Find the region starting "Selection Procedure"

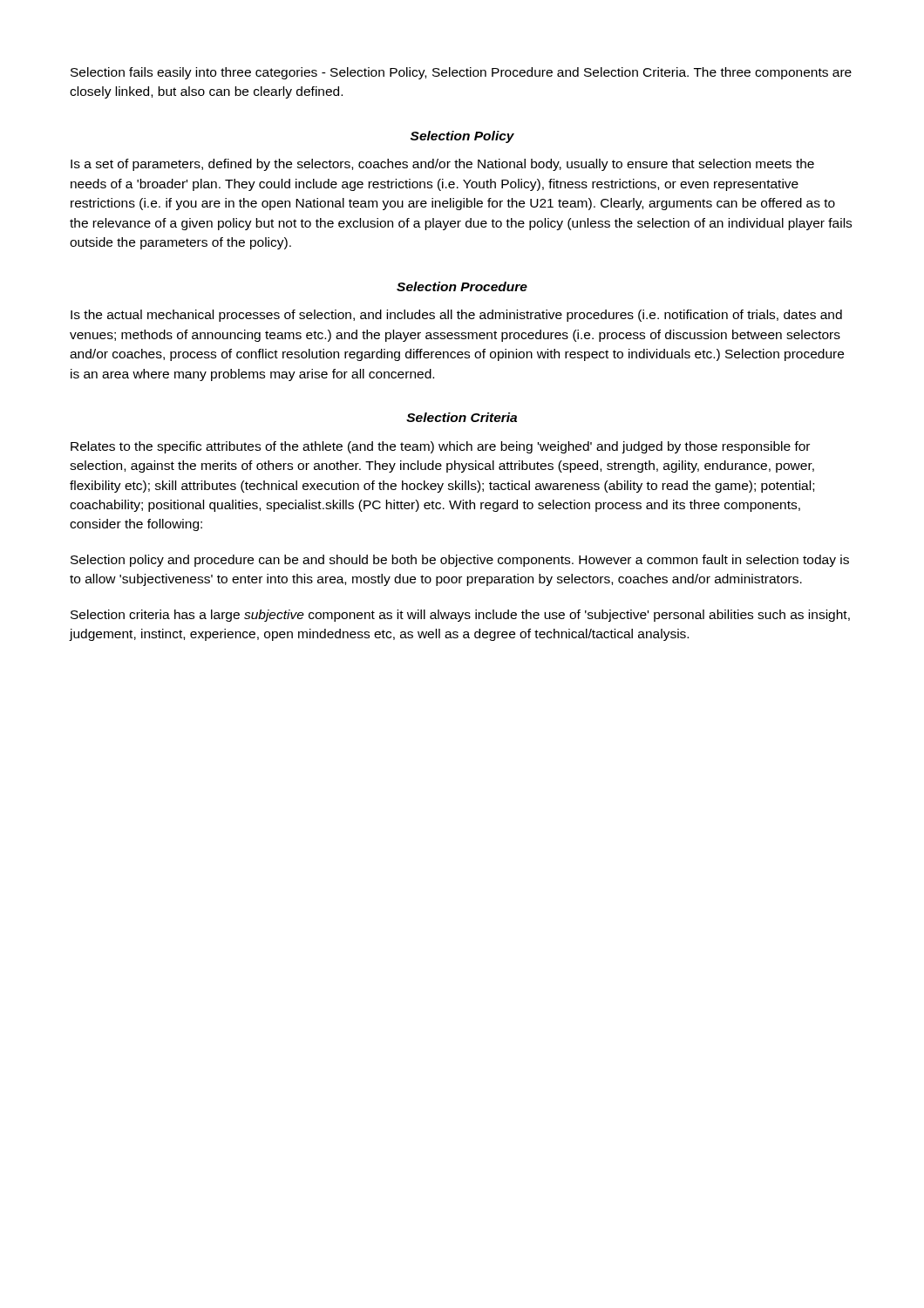(x=462, y=286)
